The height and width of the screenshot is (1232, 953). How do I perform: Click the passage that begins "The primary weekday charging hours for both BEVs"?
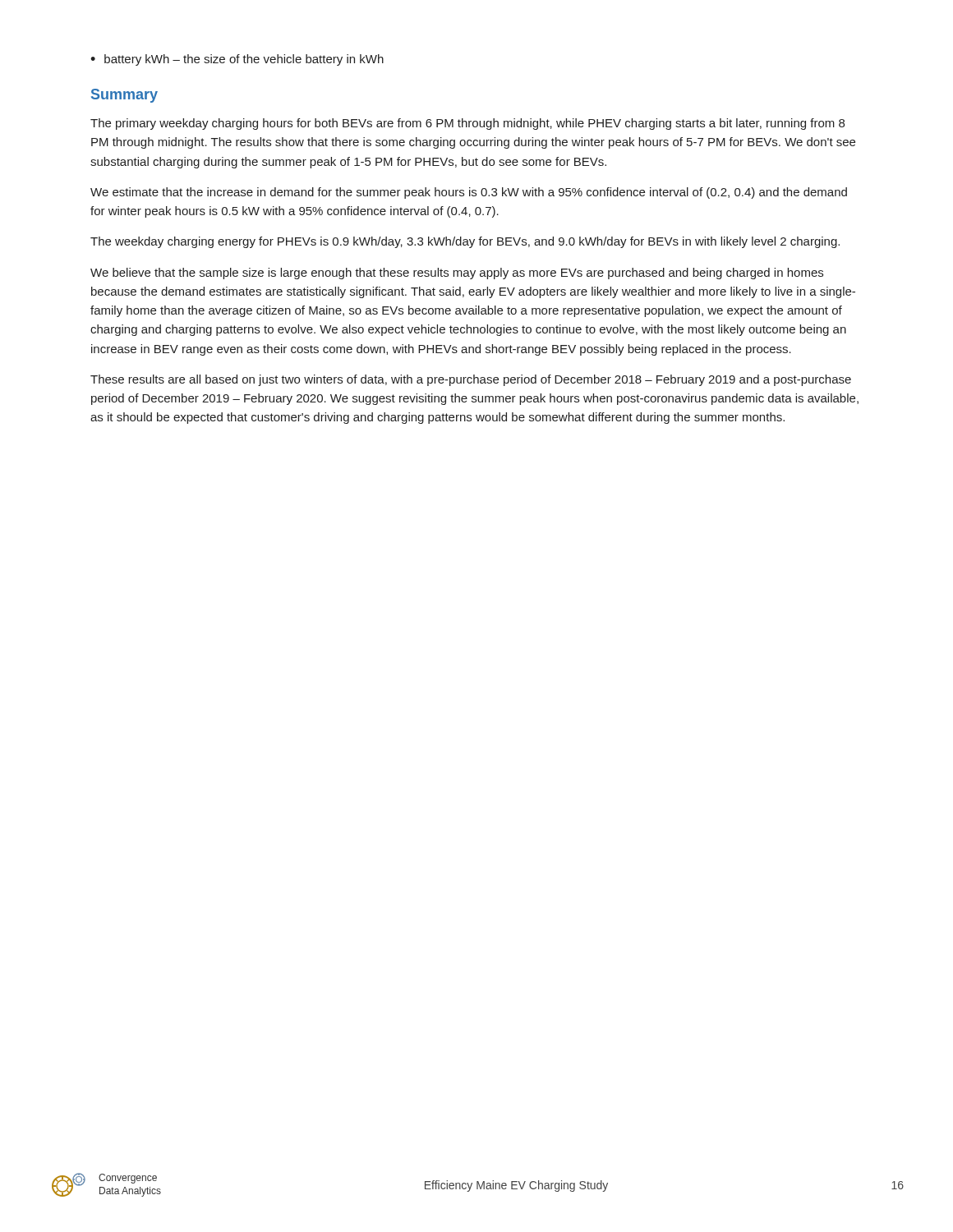coord(473,142)
